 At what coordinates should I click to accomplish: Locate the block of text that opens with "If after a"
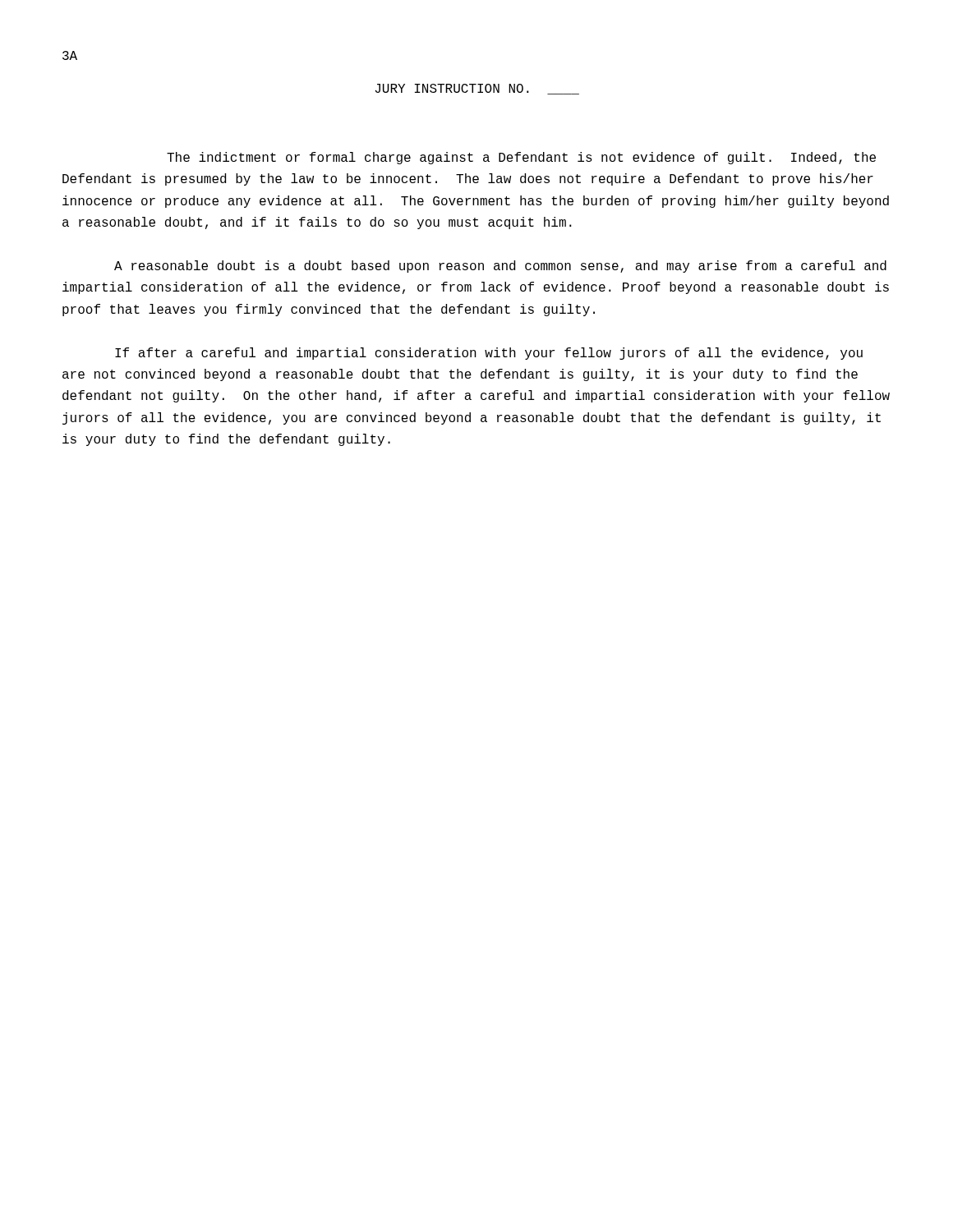pos(476,397)
